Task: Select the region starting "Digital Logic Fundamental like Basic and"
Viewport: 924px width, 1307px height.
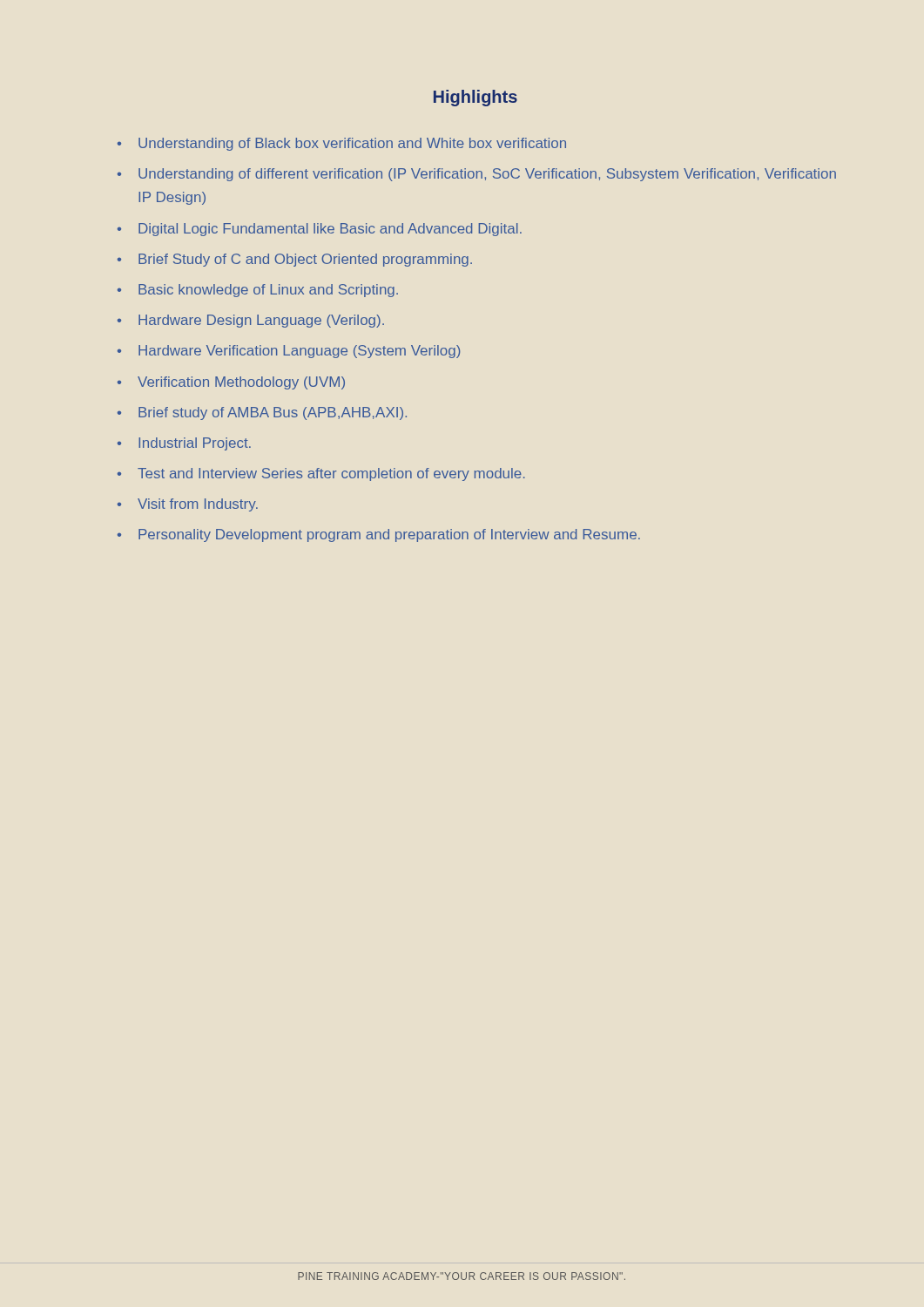Action: [330, 228]
